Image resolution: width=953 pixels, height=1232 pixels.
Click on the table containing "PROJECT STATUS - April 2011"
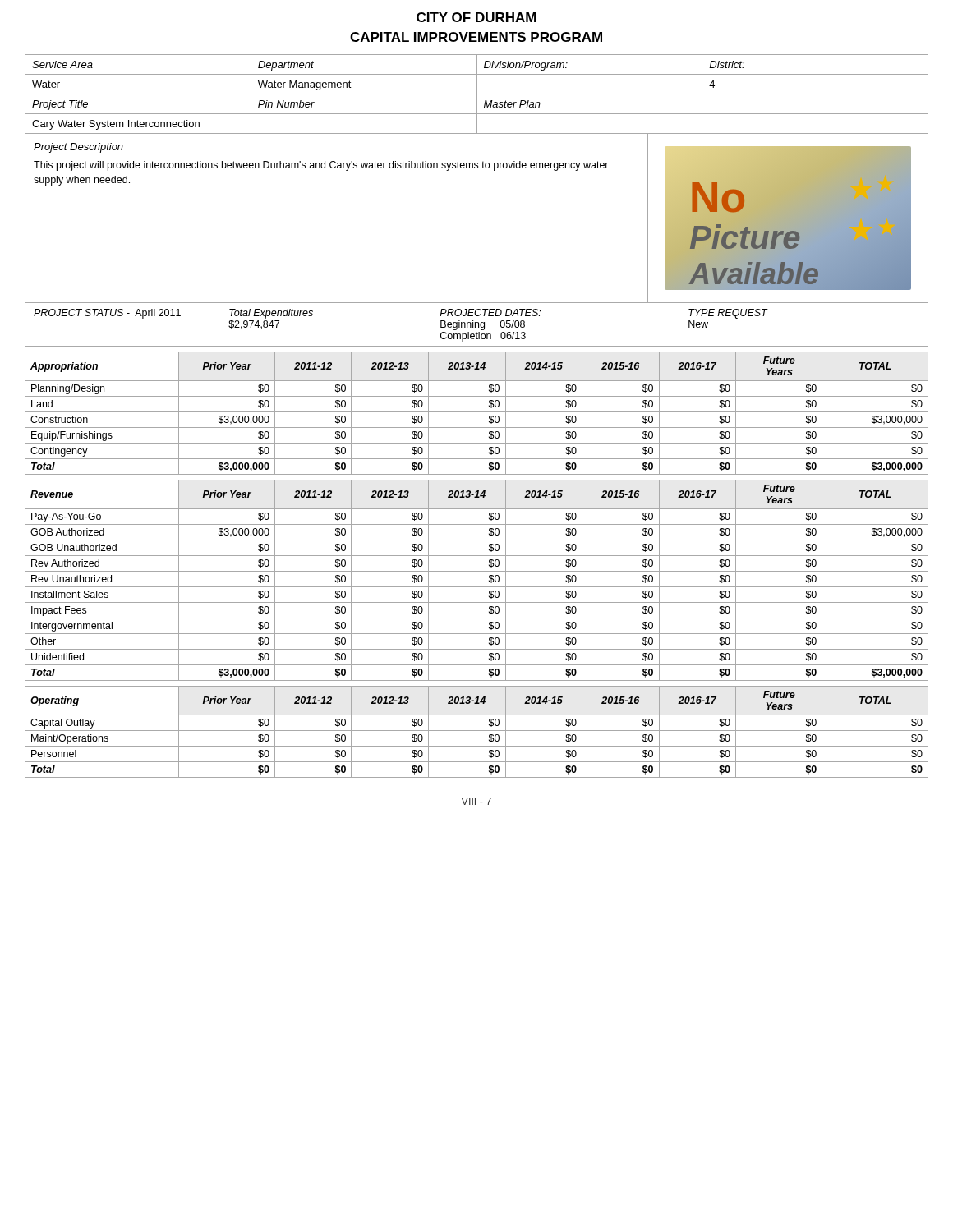[476, 325]
